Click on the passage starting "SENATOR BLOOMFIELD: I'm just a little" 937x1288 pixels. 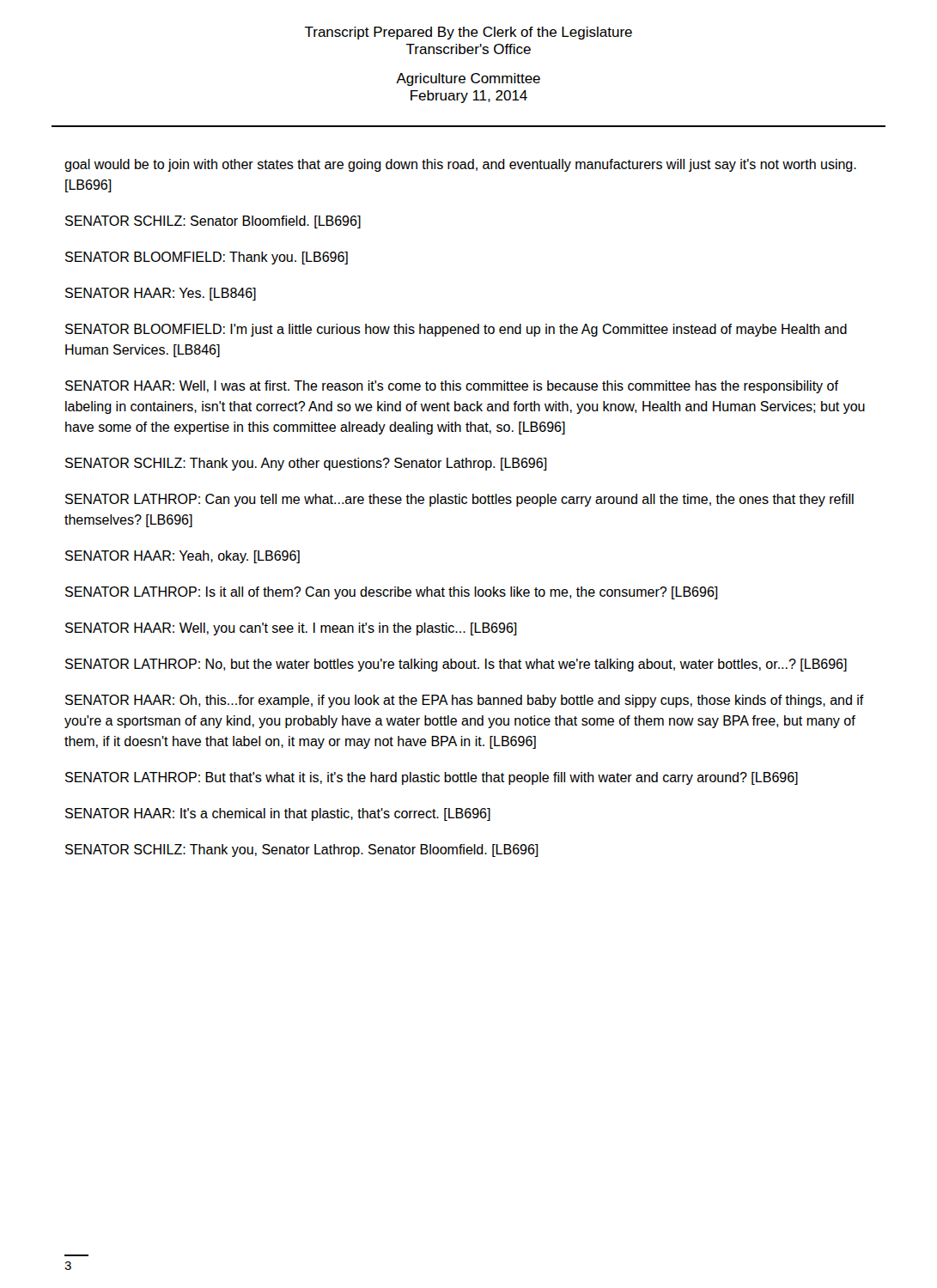tap(456, 340)
